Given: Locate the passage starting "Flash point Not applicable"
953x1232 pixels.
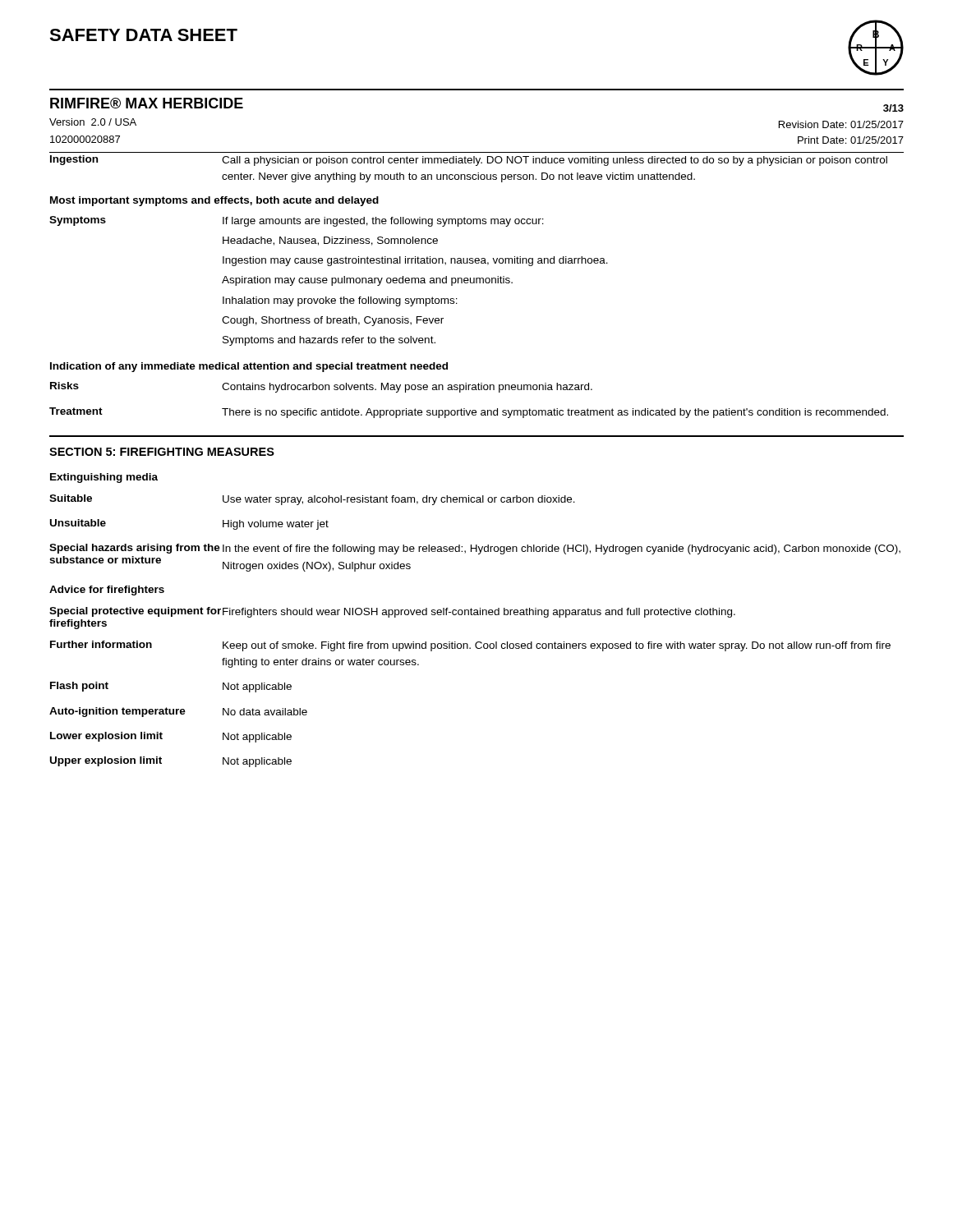Looking at the screenshot, I should point(76,687).
